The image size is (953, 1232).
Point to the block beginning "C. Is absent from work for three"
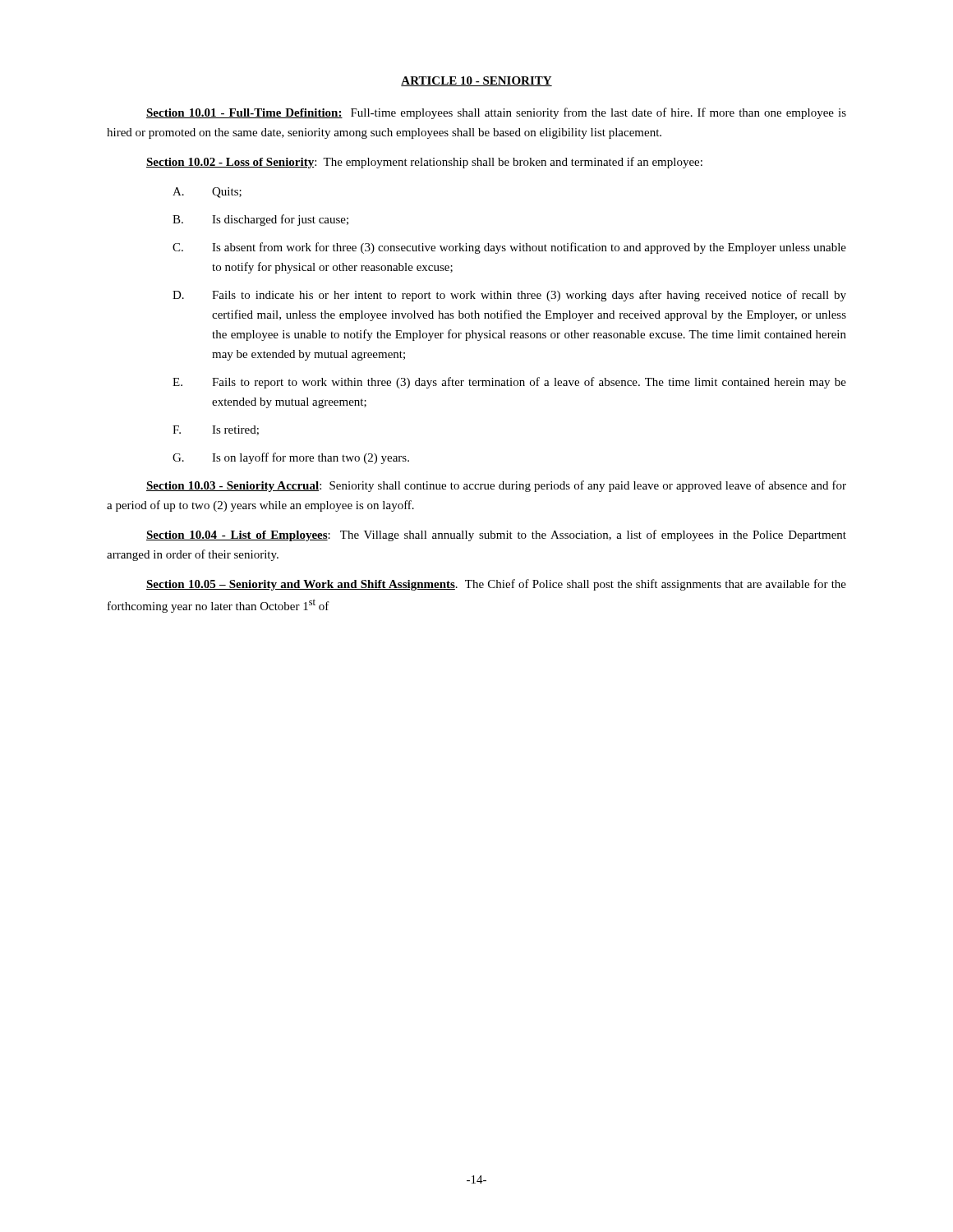(x=509, y=257)
